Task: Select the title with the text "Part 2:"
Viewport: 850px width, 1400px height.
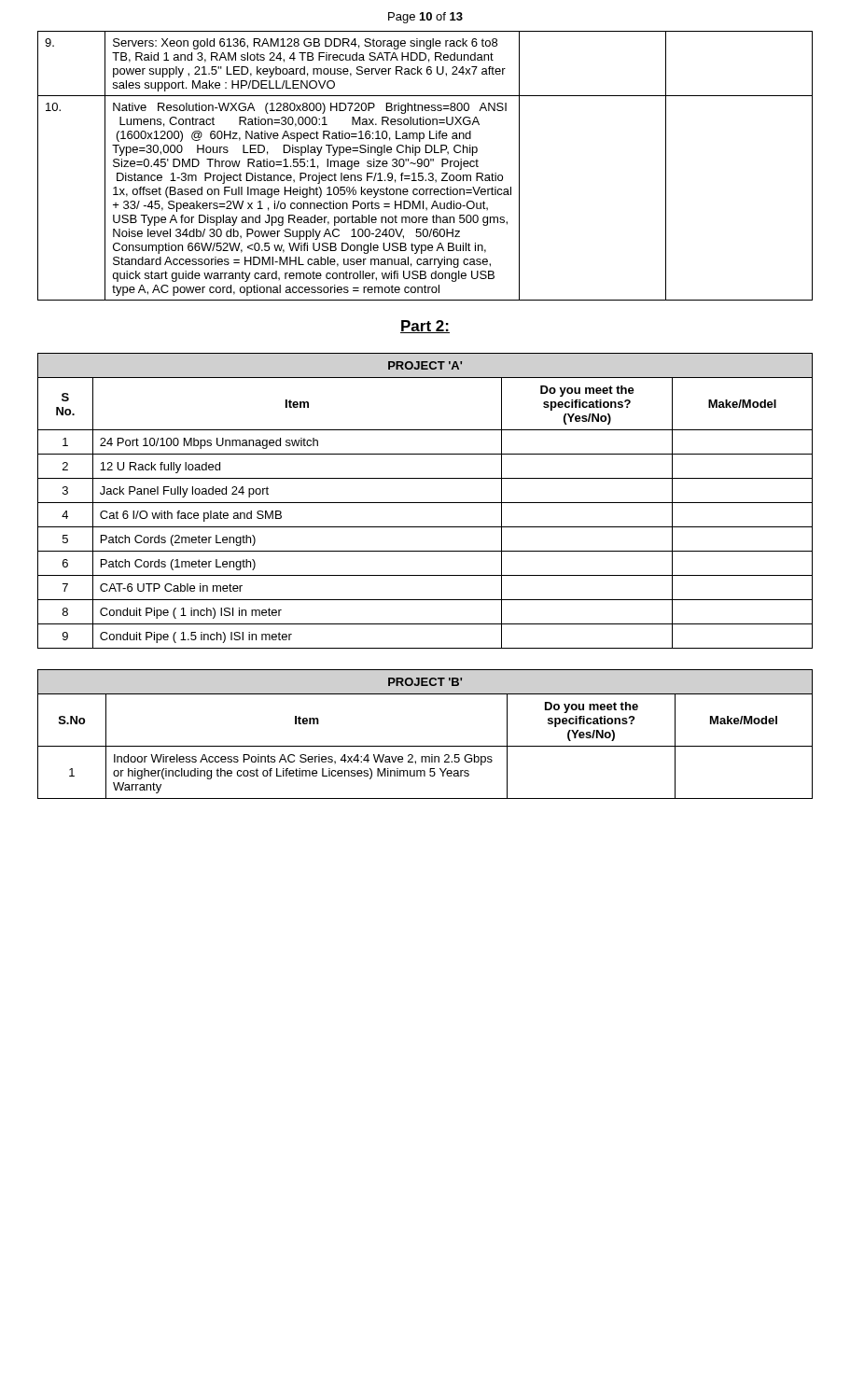Action: tap(425, 326)
